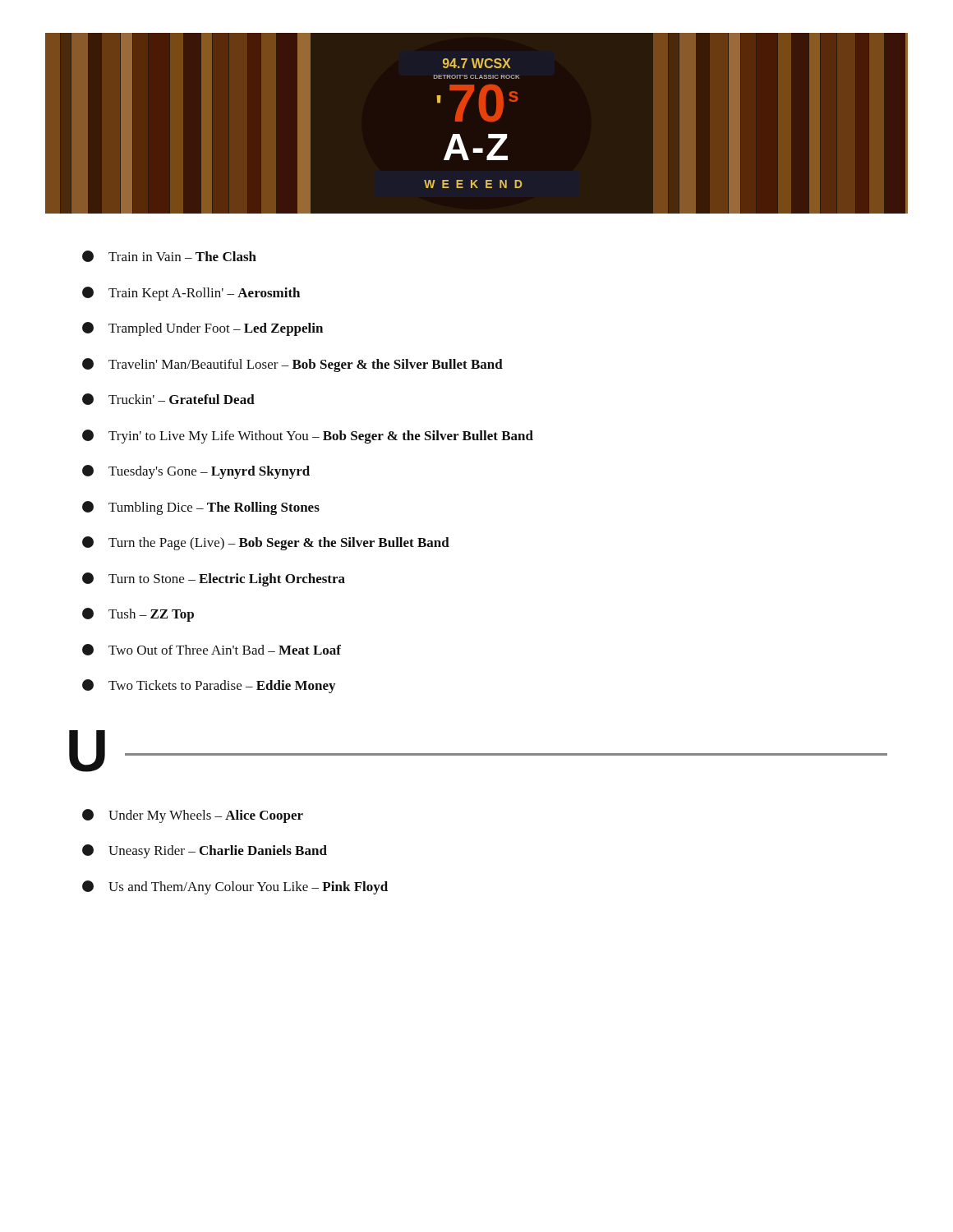Find the element starting "Trampled Under Foot –"
This screenshot has width=953, height=1232.
point(203,328)
